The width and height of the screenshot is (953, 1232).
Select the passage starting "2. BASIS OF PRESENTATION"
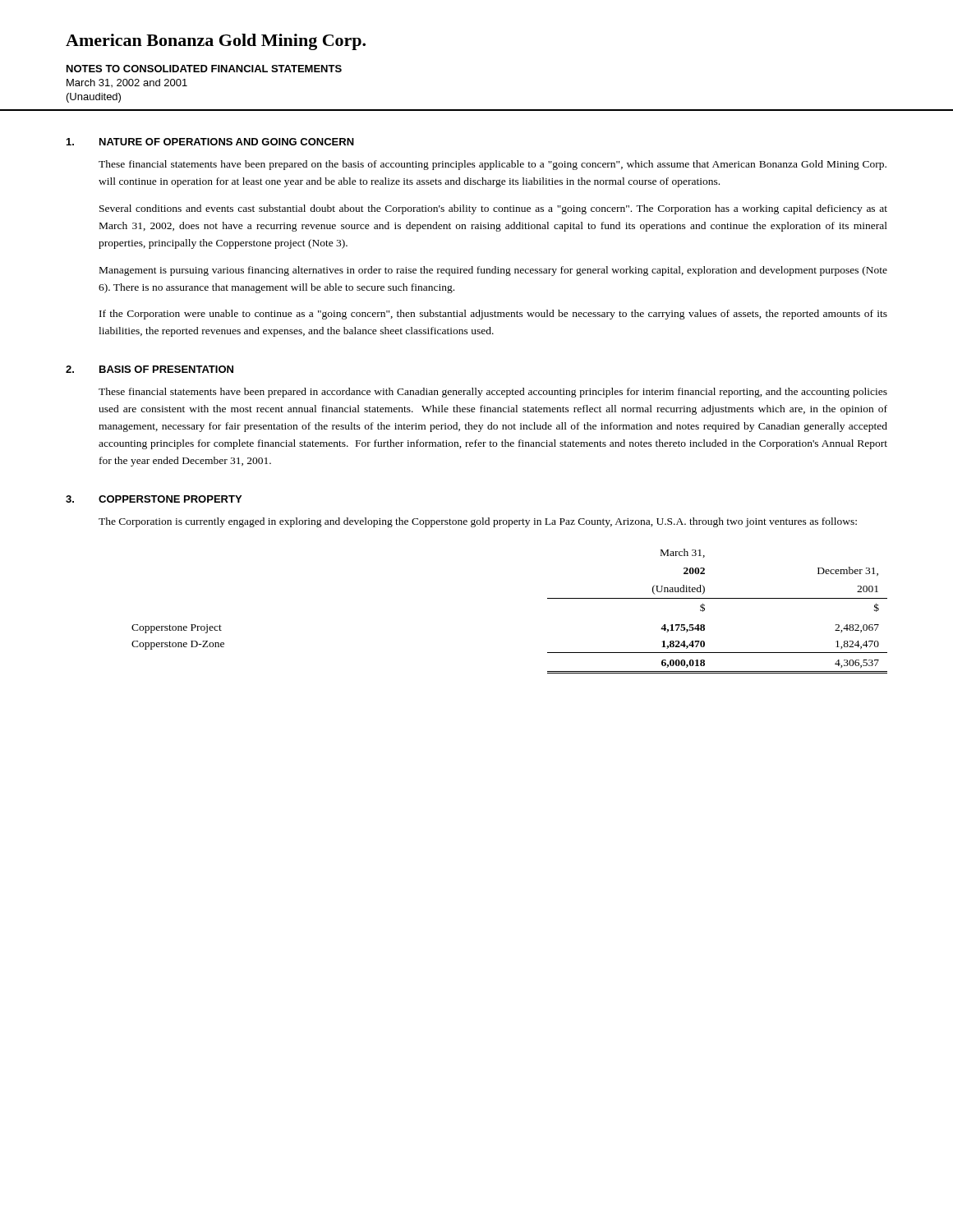coord(150,369)
